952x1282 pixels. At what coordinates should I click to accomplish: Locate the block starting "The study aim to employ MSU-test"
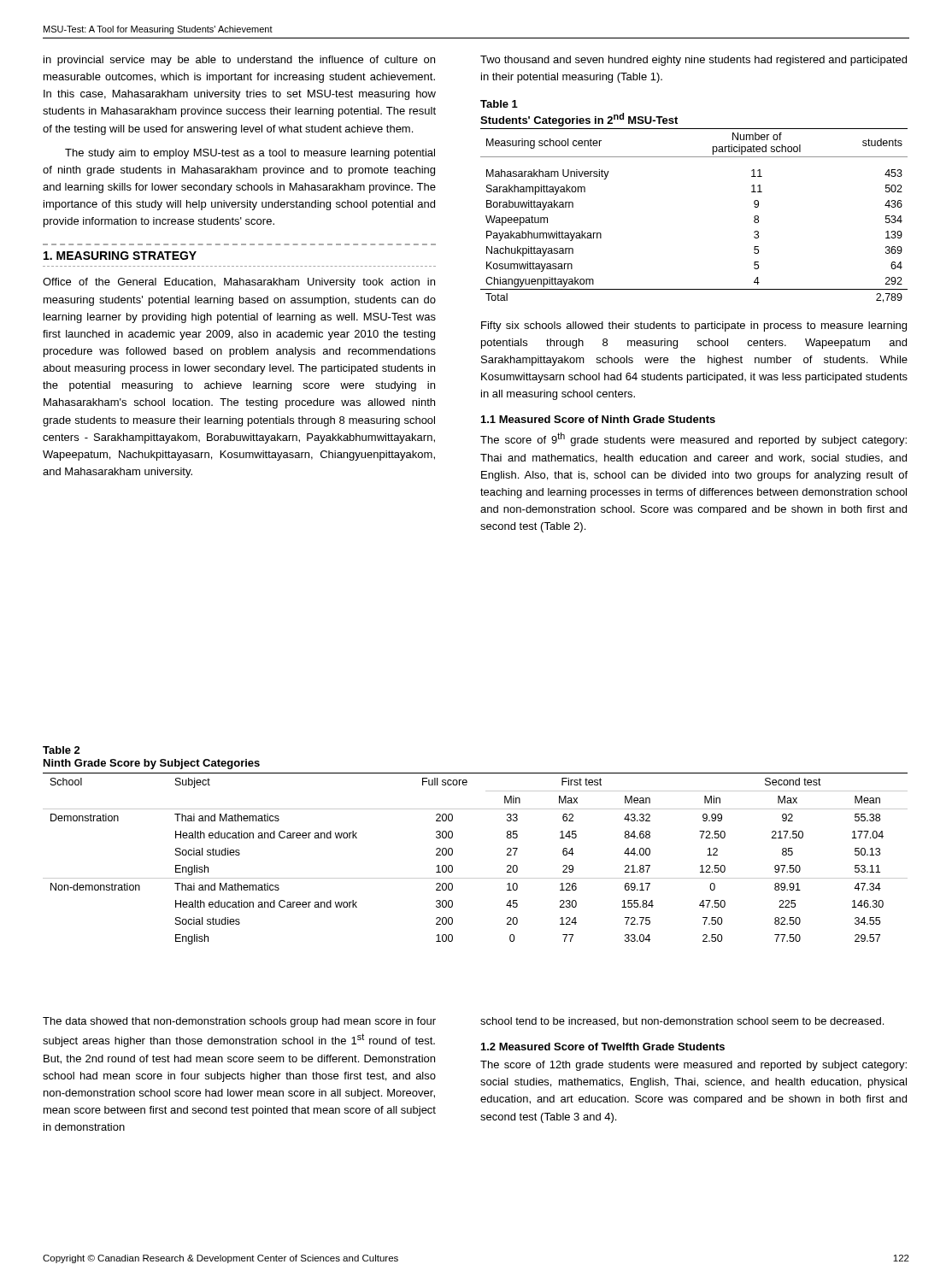(239, 187)
